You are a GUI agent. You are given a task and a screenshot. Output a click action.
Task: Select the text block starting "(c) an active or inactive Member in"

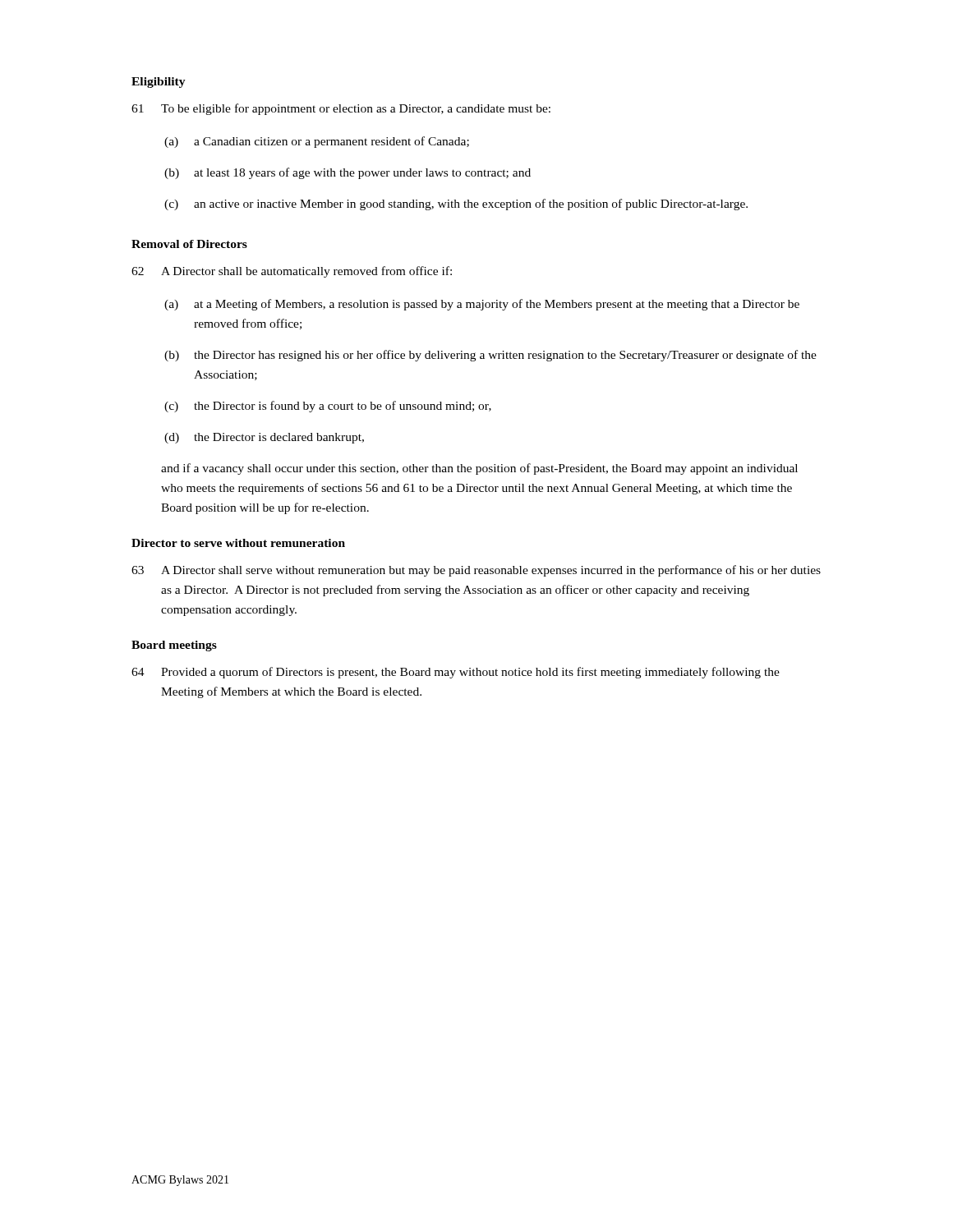point(493,204)
